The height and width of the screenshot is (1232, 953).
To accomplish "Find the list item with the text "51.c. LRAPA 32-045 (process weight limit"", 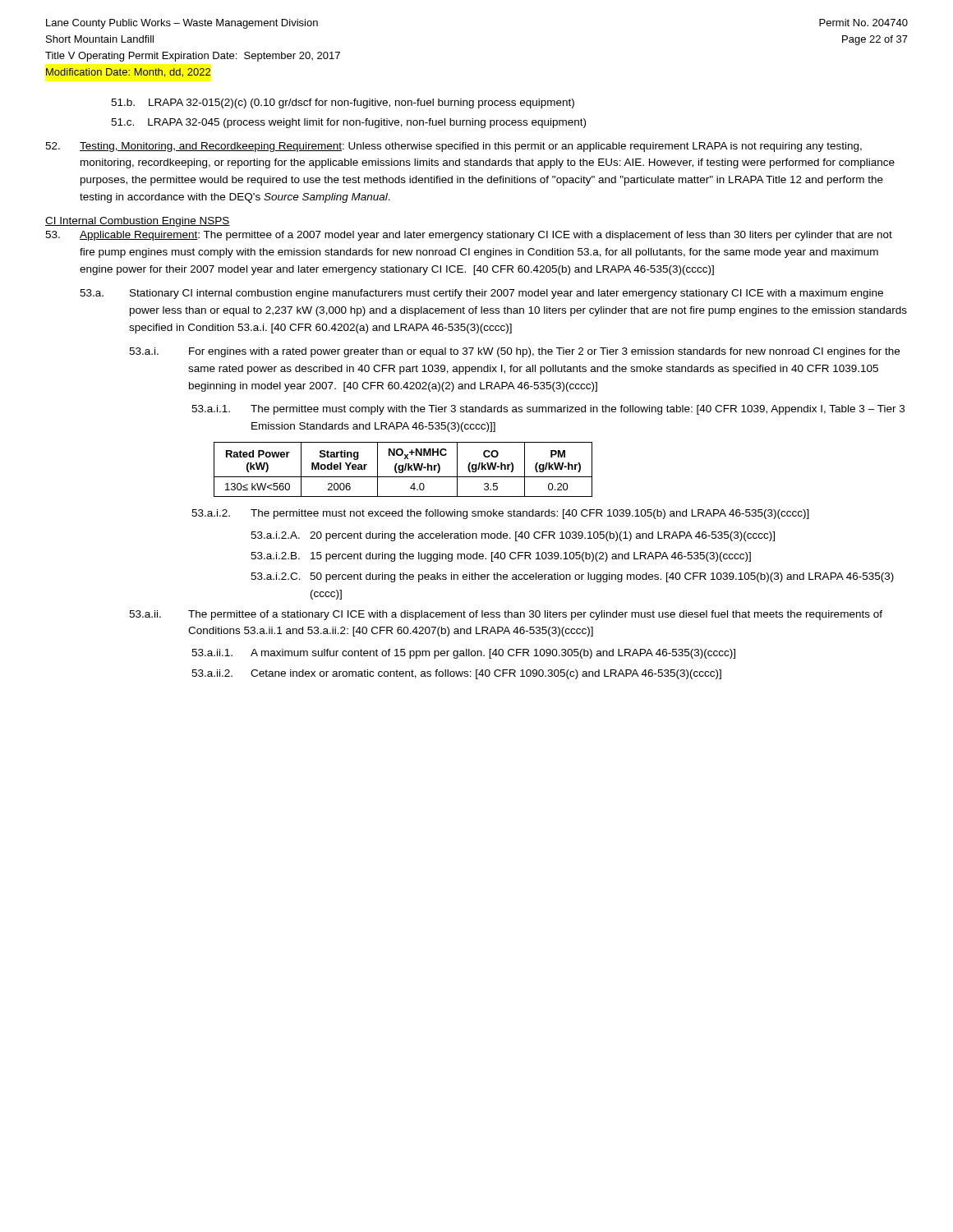I will pyautogui.click(x=349, y=122).
